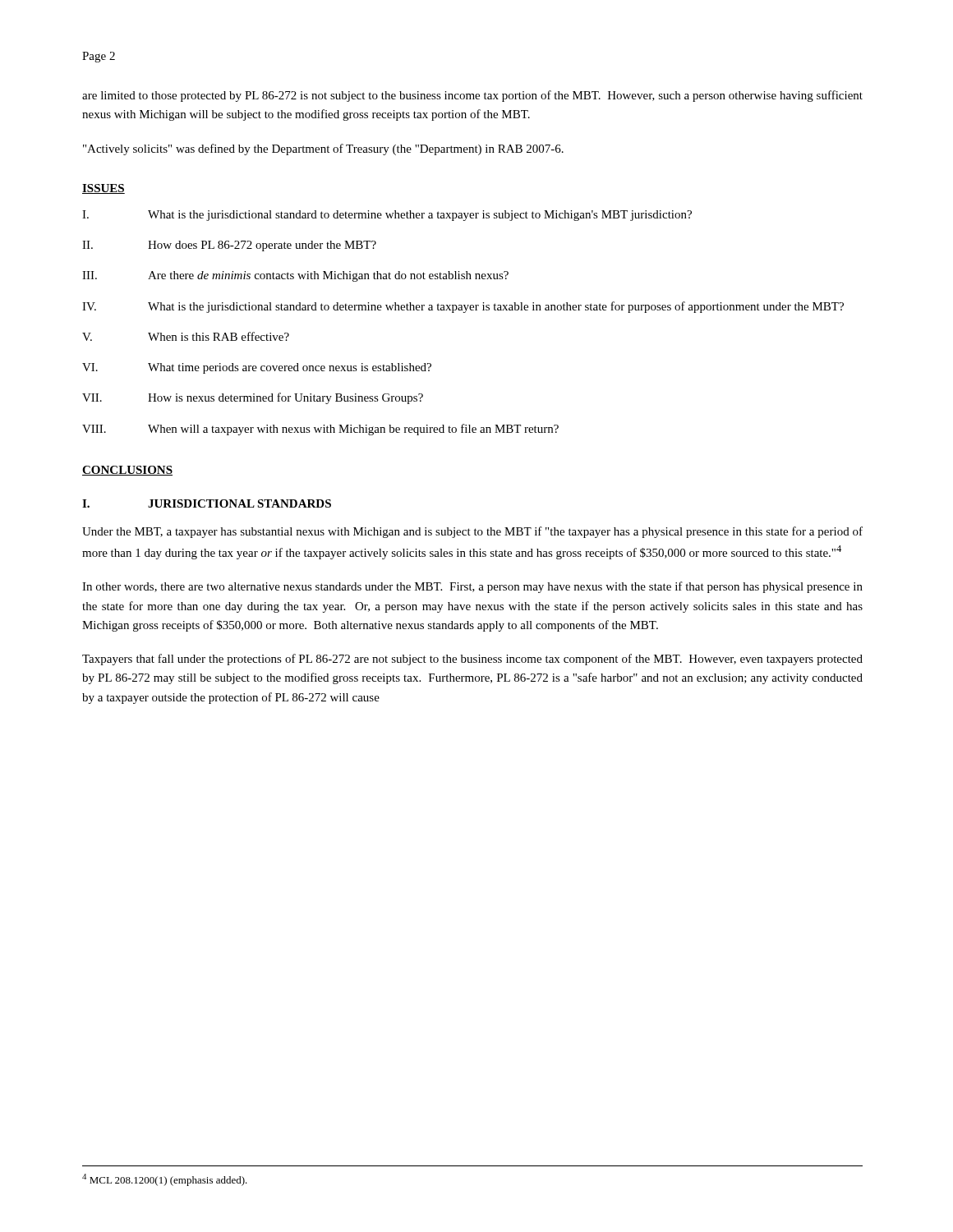Locate the block of text that opens with "VIII. When will a taxpayer with nexus"
The height and width of the screenshot is (1232, 953).
tap(472, 429)
